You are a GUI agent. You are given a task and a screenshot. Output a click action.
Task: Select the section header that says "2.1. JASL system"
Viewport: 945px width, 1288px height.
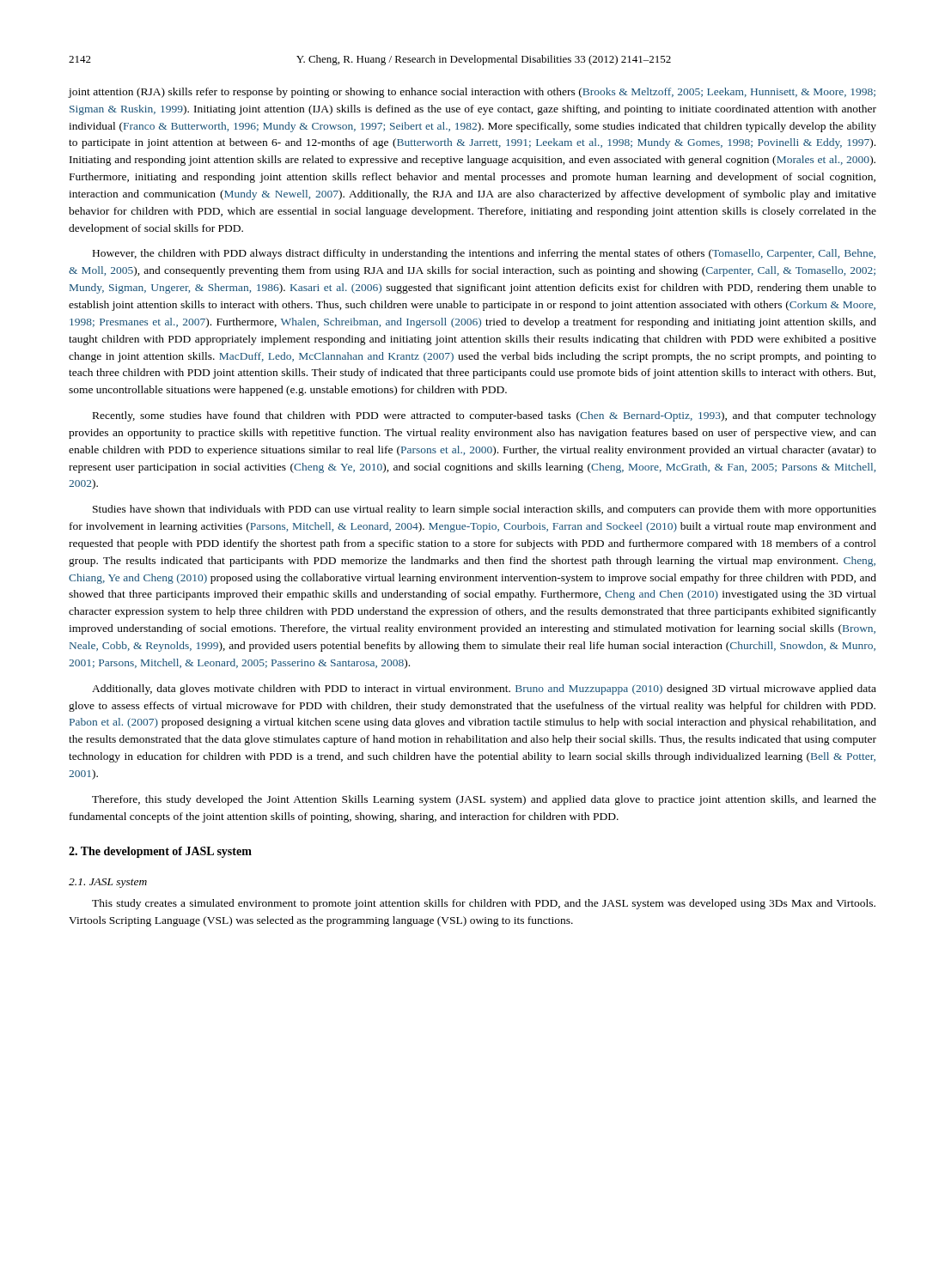point(108,881)
